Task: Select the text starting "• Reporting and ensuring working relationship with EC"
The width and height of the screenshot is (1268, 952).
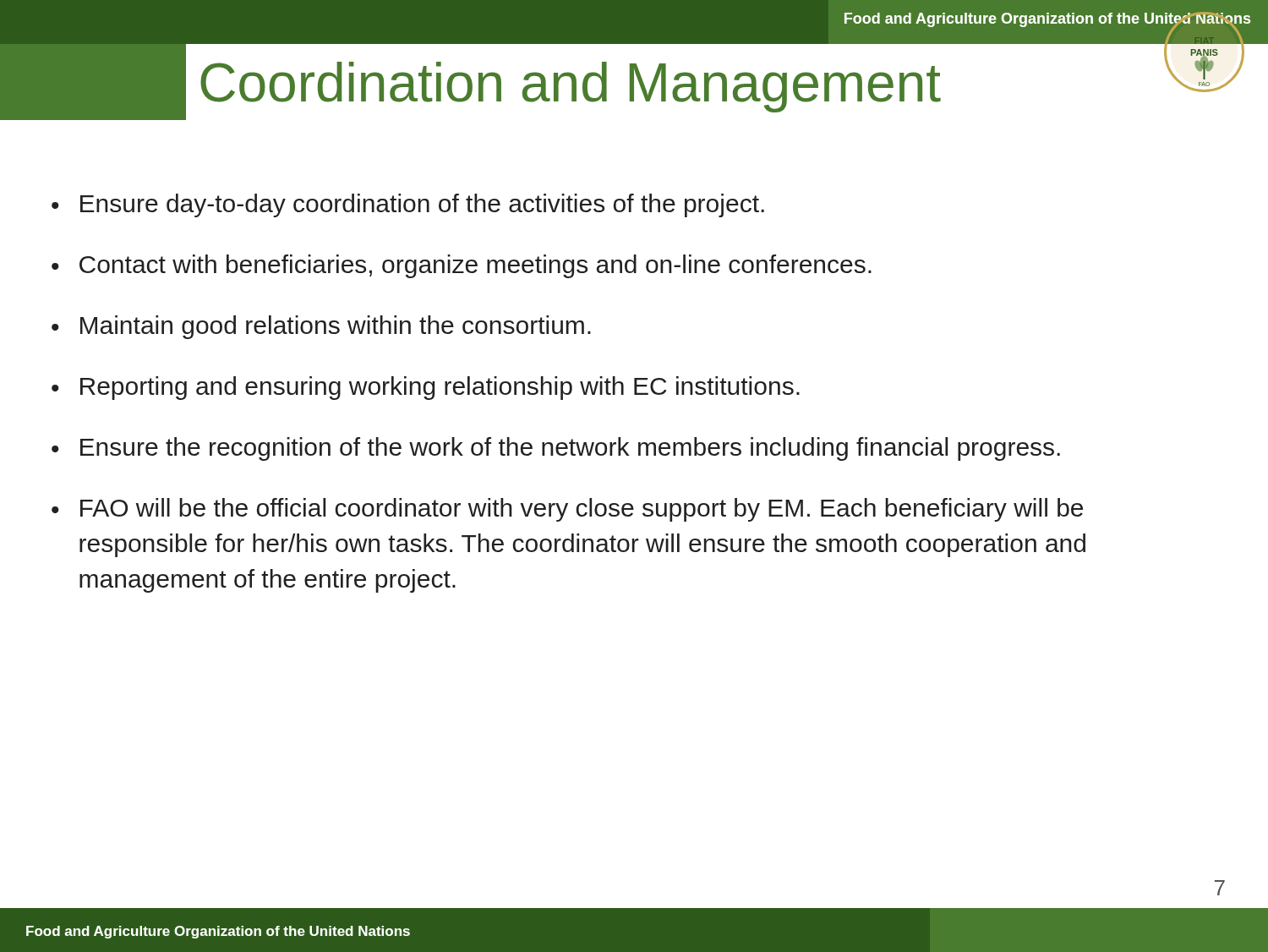Action: coord(626,387)
